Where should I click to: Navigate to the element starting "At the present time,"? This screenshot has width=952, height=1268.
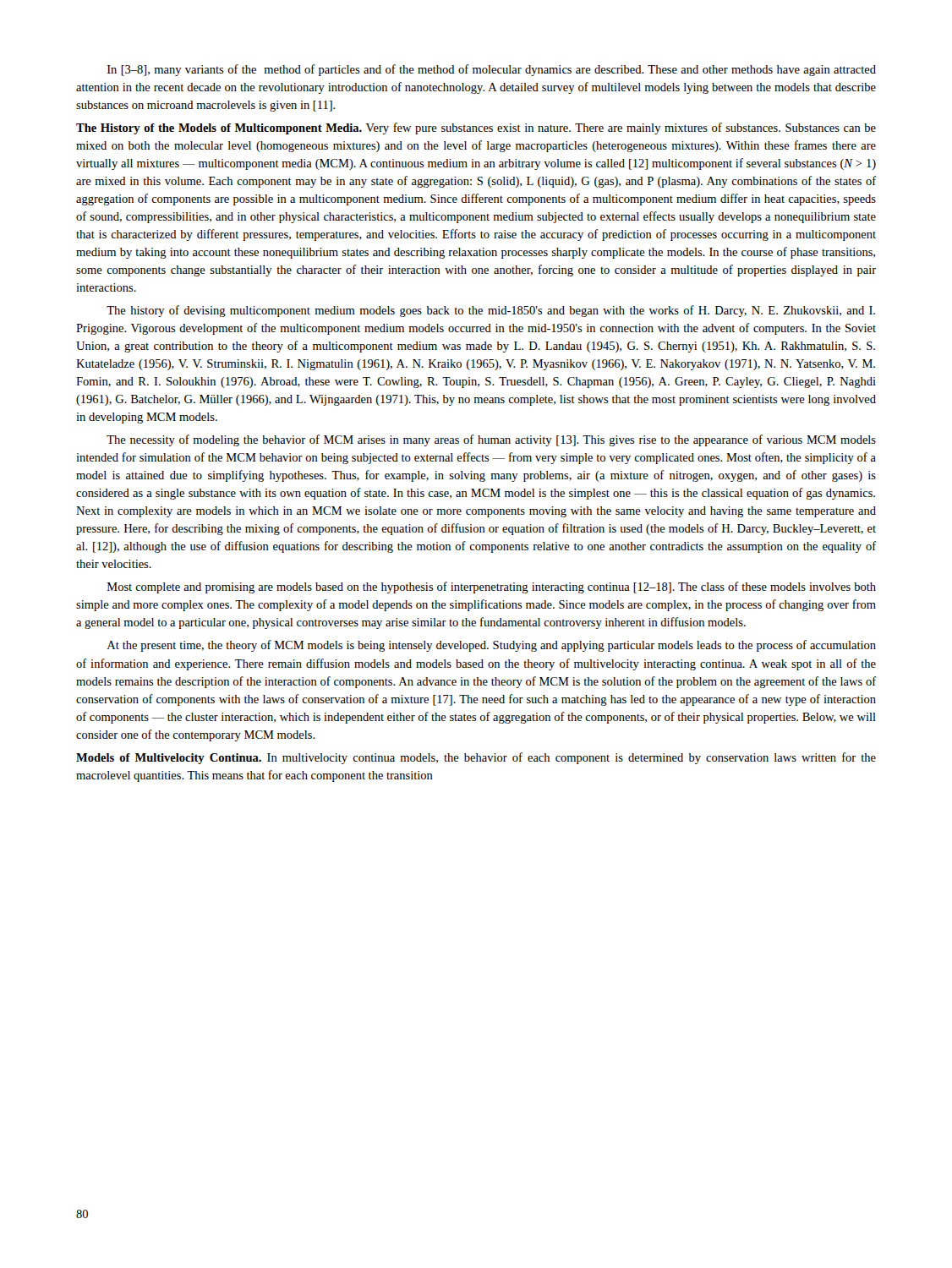(476, 690)
